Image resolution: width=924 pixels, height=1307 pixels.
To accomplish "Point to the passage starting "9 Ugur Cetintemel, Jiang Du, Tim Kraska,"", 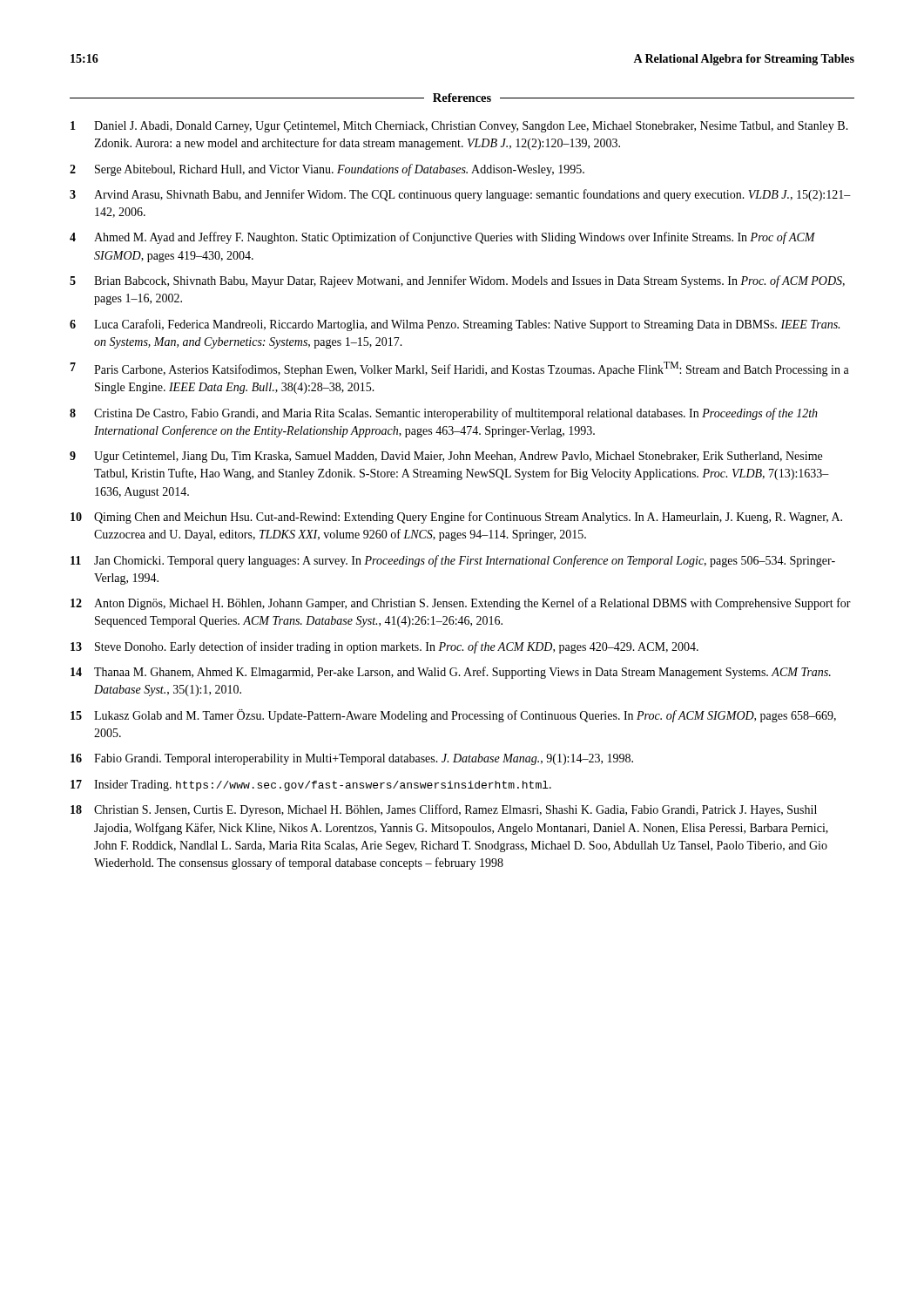I will point(462,474).
